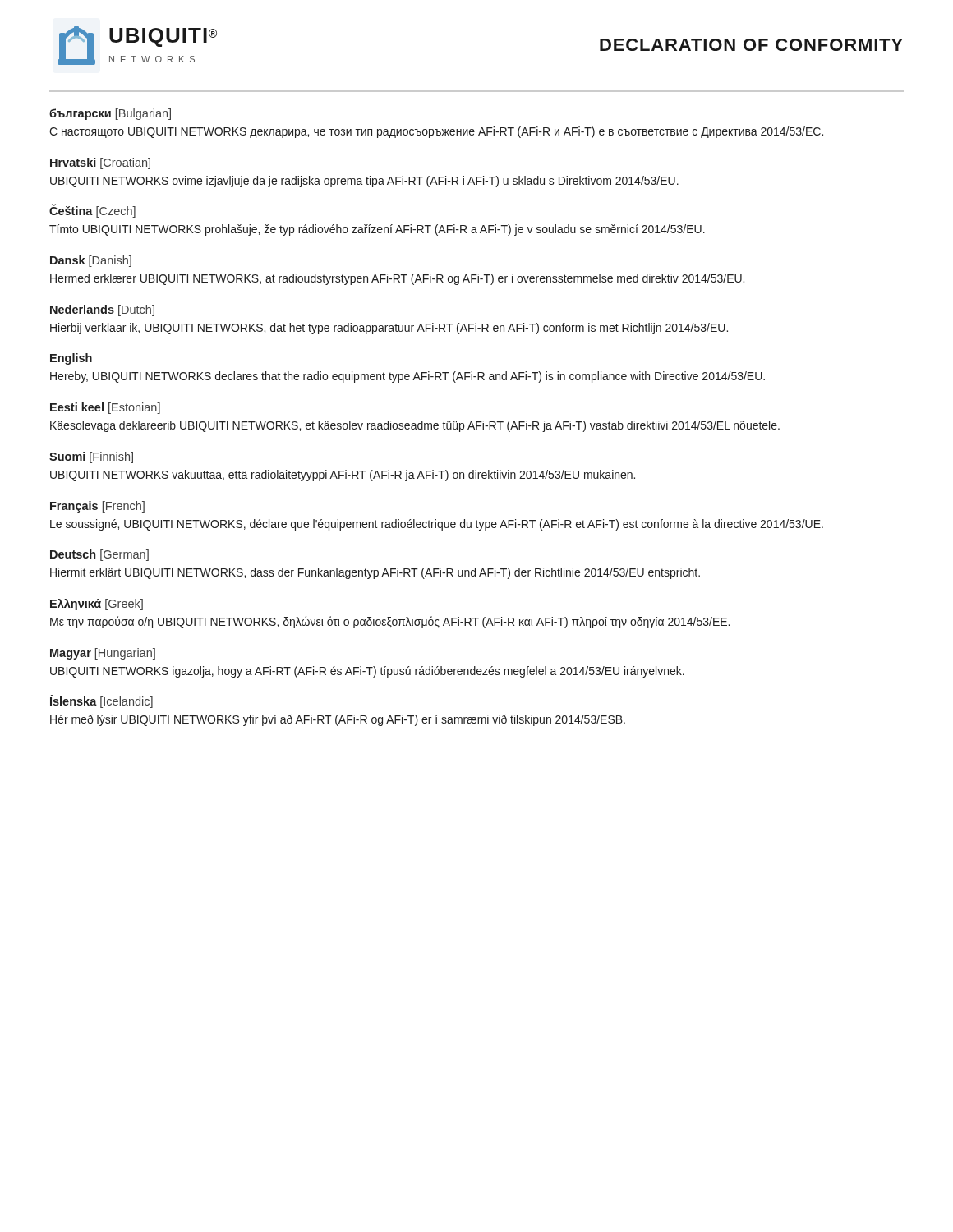Click on the text starting "Le soussigné, UBIQUITI NETWORKS, déclare que l'équipement radioélectrique"
953x1232 pixels.
pyautogui.click(x=437, y=524)
